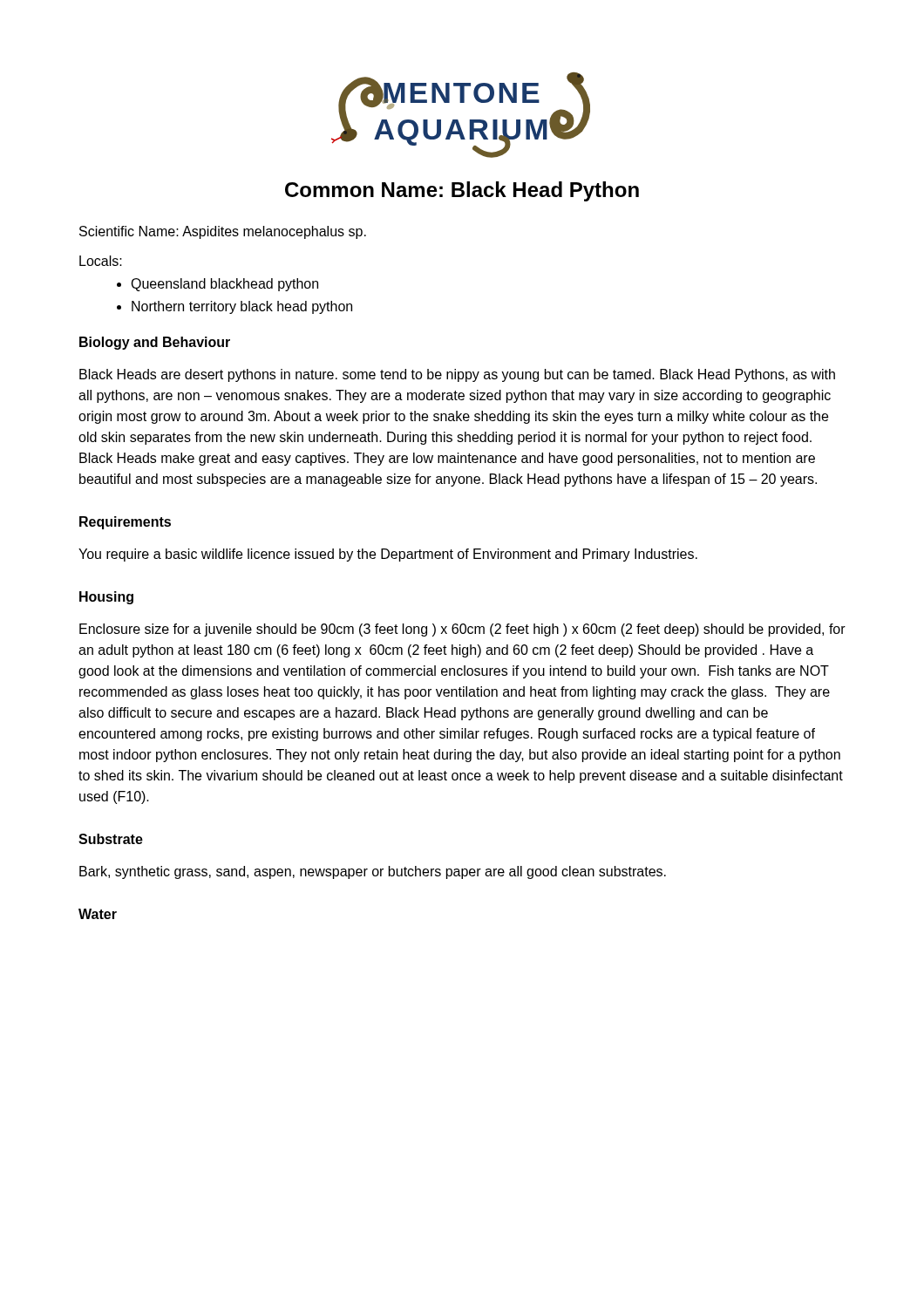Image resolution: width=924 pixels, height=1308 pixels.
Task: Locate a logo
Action: (462, 111)
